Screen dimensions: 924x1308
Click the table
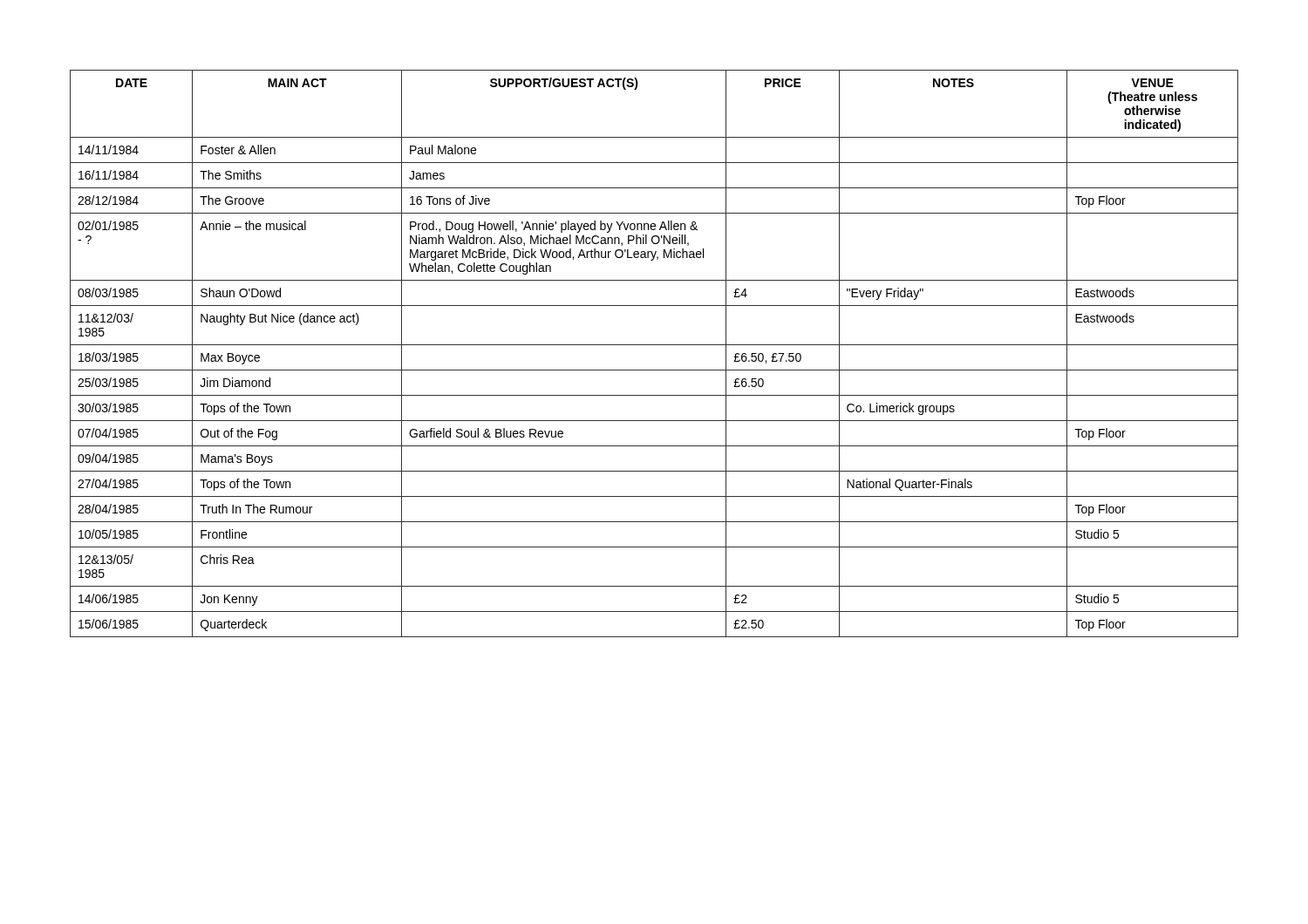[x=654, y=353]
